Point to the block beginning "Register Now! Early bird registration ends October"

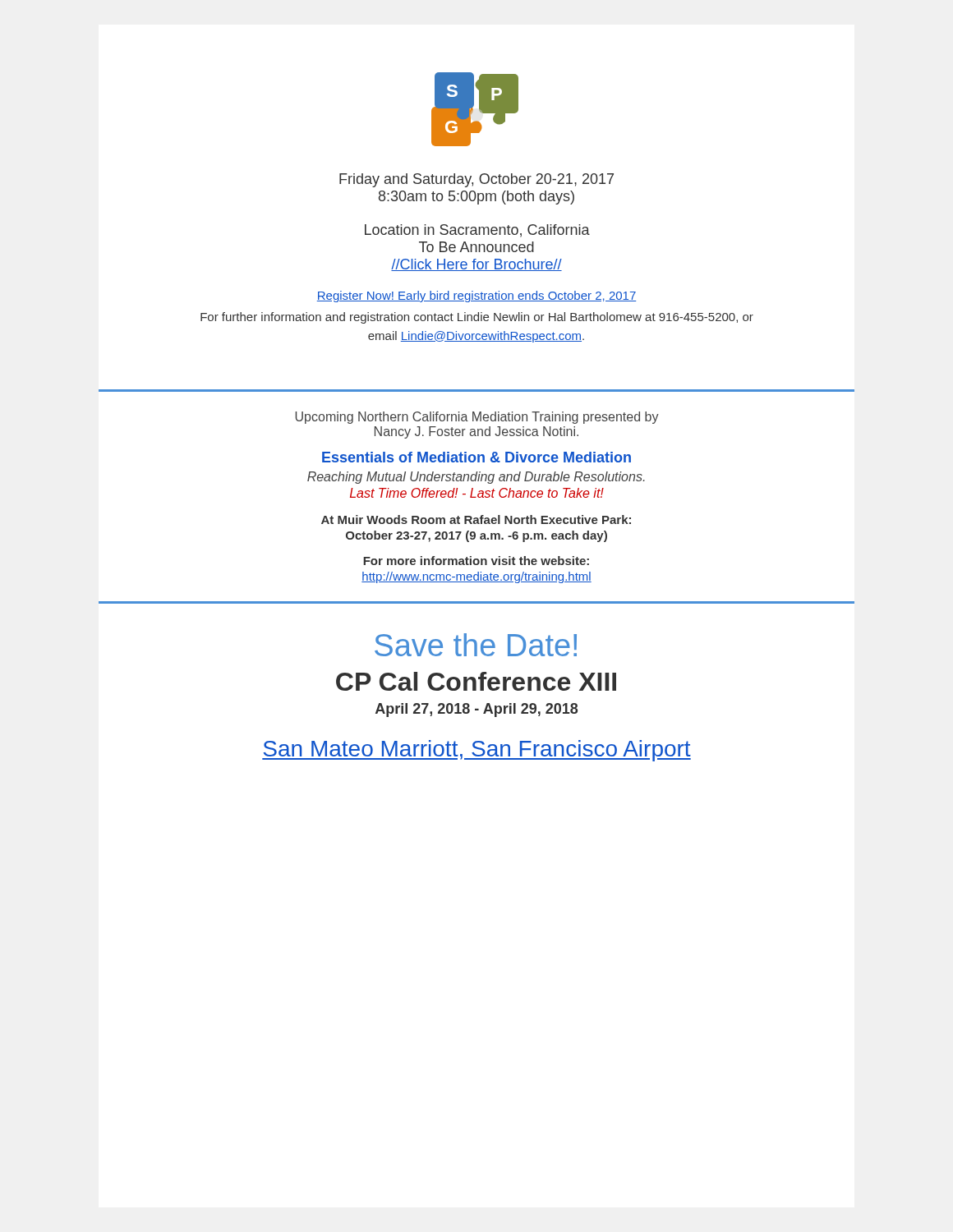476,295
